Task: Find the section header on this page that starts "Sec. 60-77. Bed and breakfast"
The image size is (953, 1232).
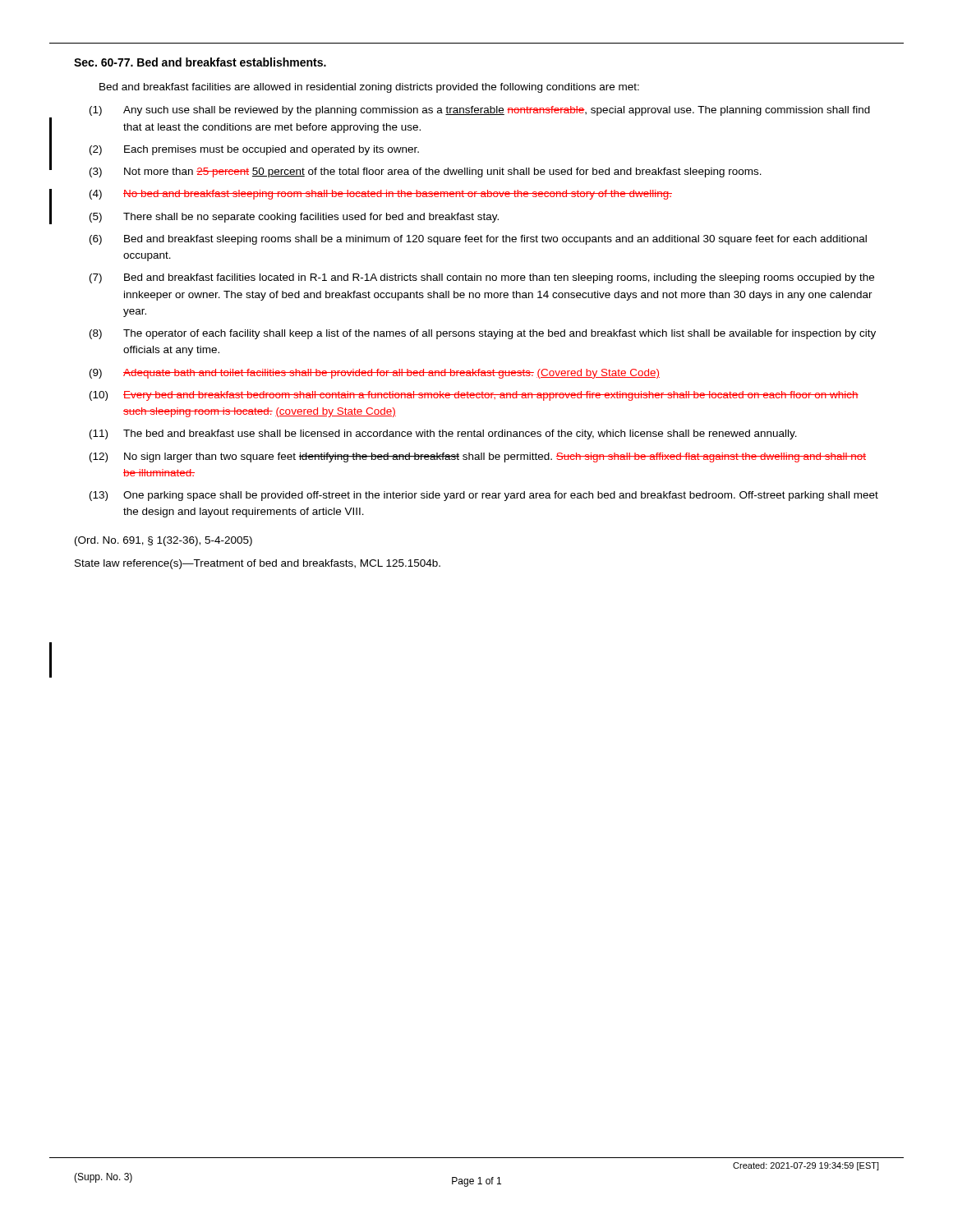Action: 200,62
